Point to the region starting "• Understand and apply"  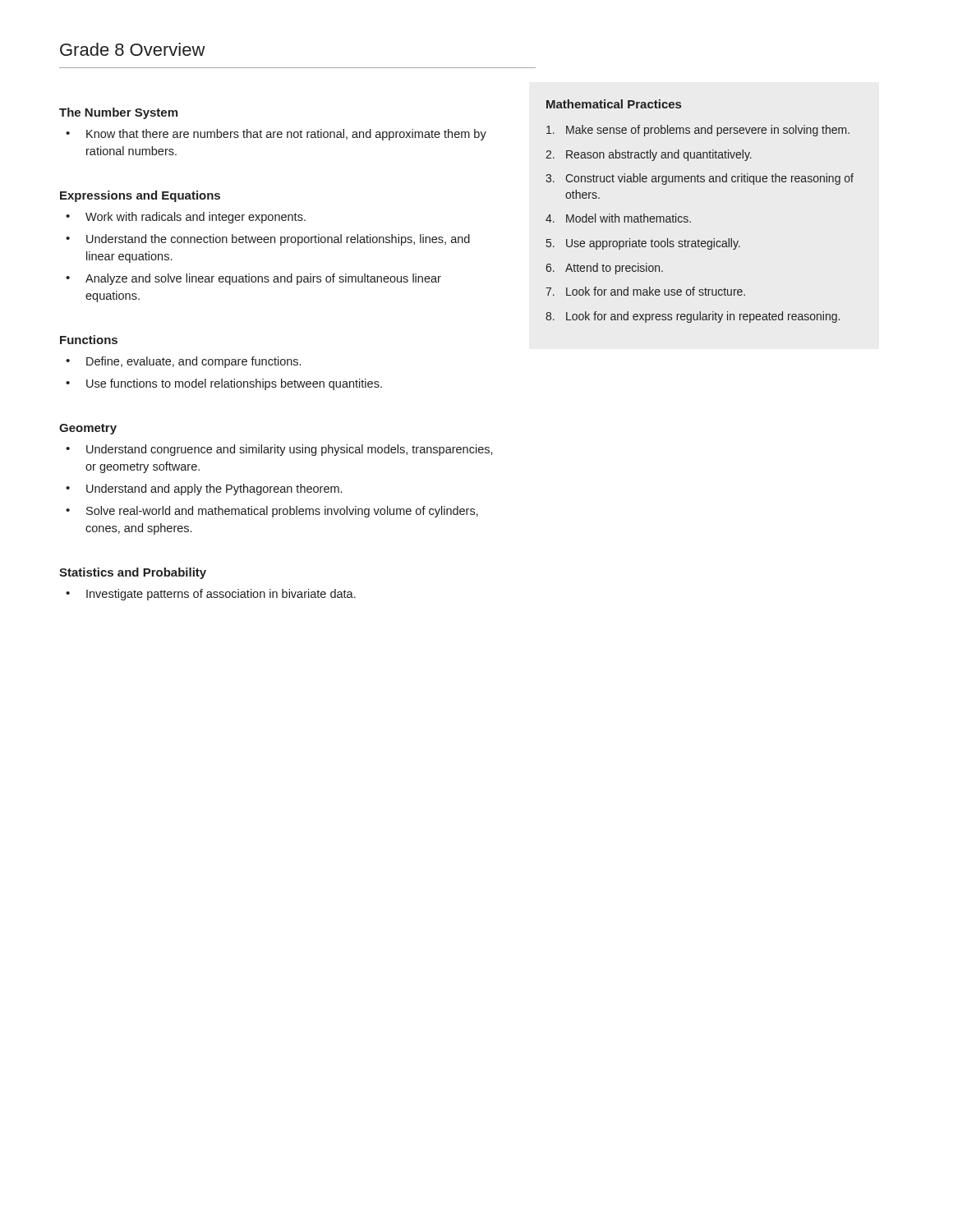pyautogui.click(x=204, y=489)
